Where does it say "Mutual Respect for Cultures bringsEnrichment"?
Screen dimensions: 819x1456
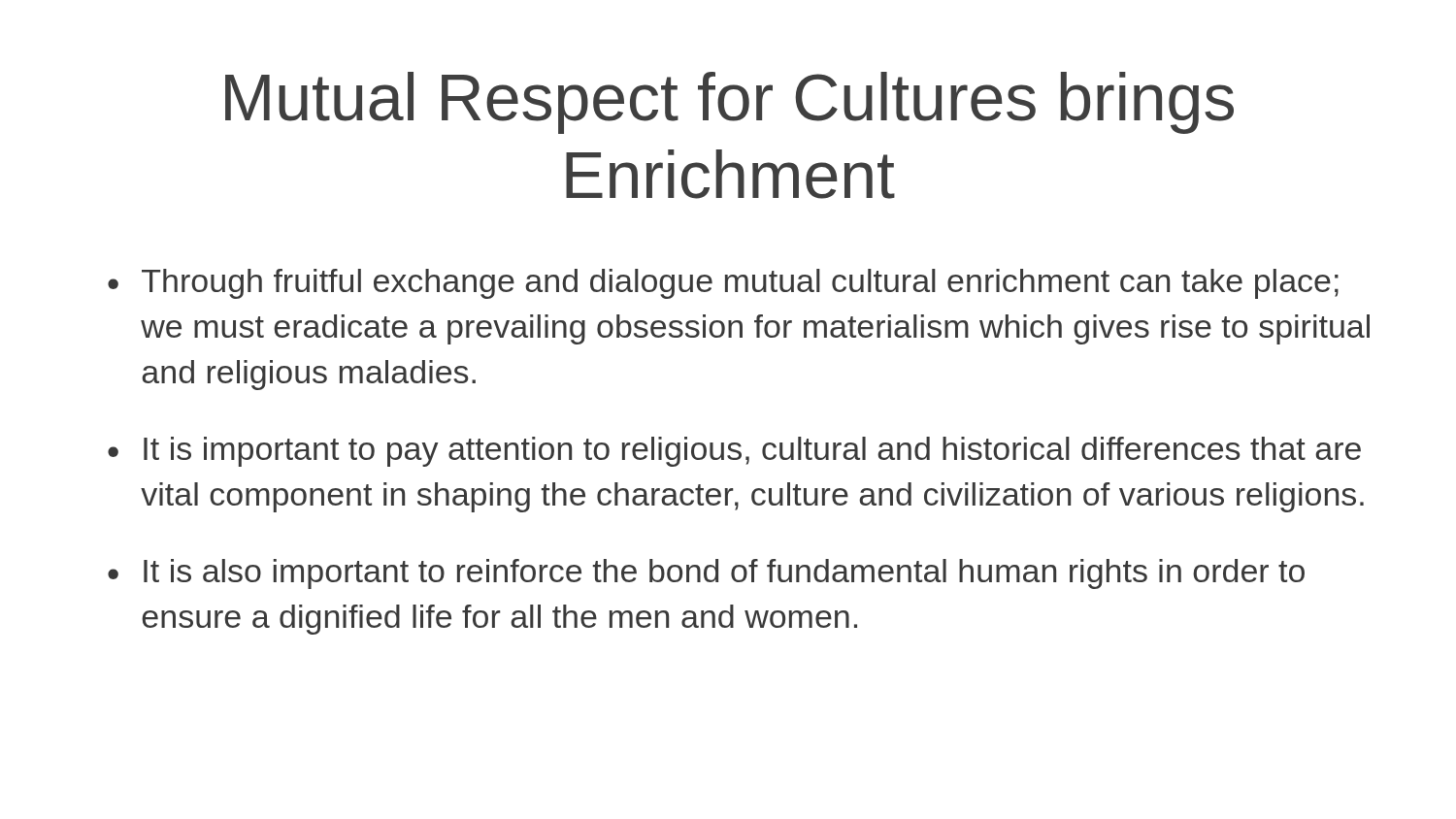click(x=728, y=136)
